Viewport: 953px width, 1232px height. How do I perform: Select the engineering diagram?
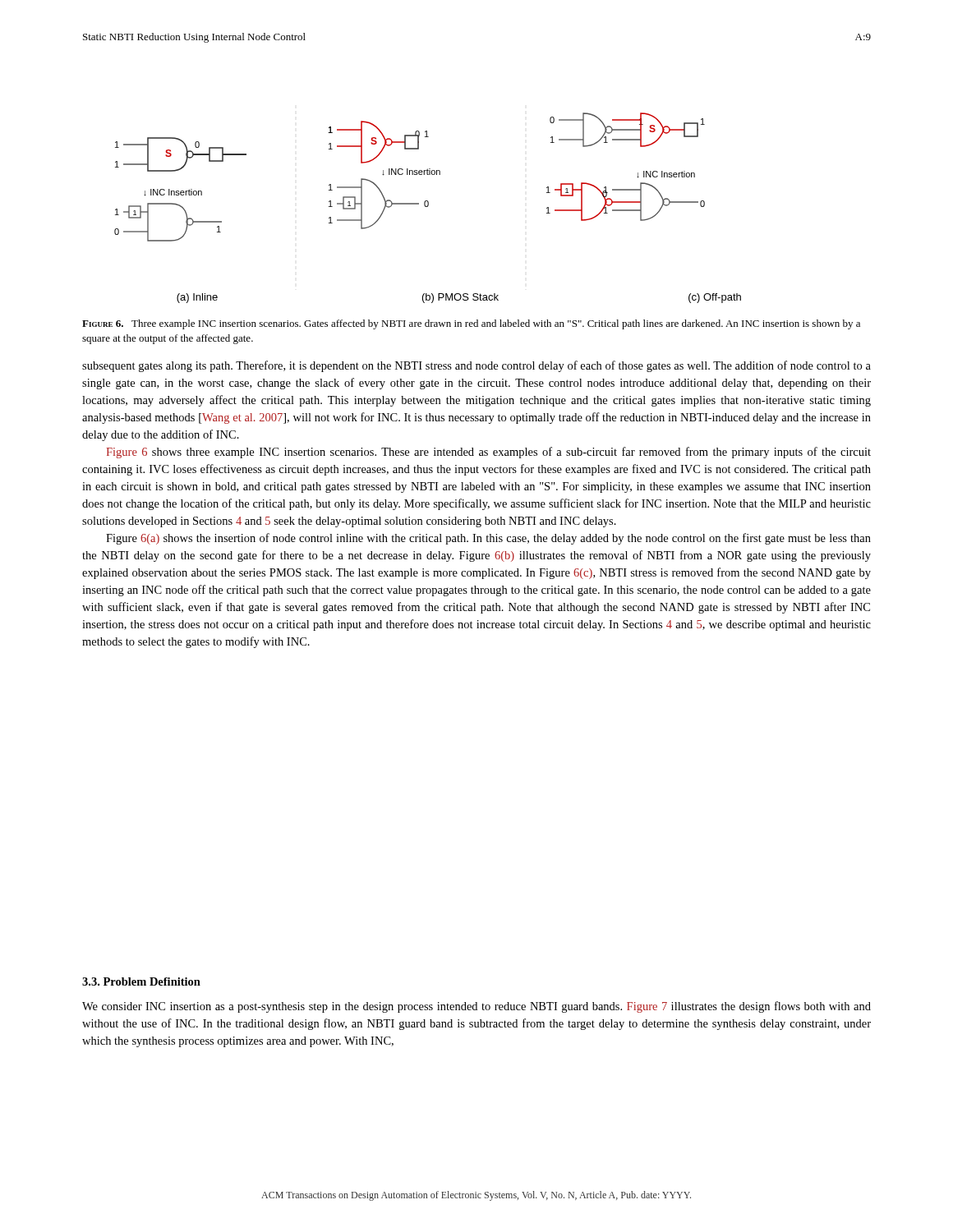pyautogui.click(x=476, y=183)
